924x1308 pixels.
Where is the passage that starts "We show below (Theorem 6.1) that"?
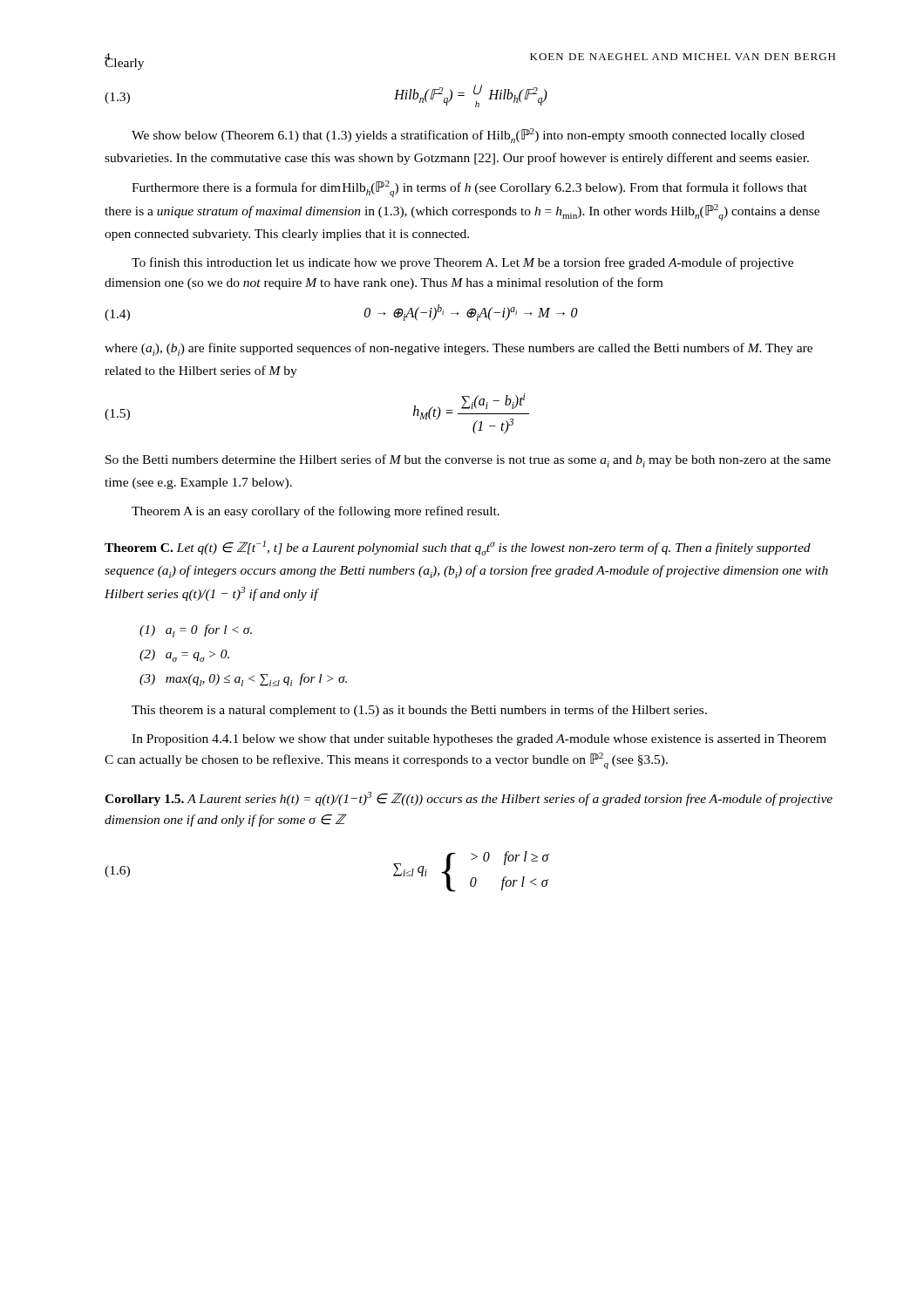point(471,146)
